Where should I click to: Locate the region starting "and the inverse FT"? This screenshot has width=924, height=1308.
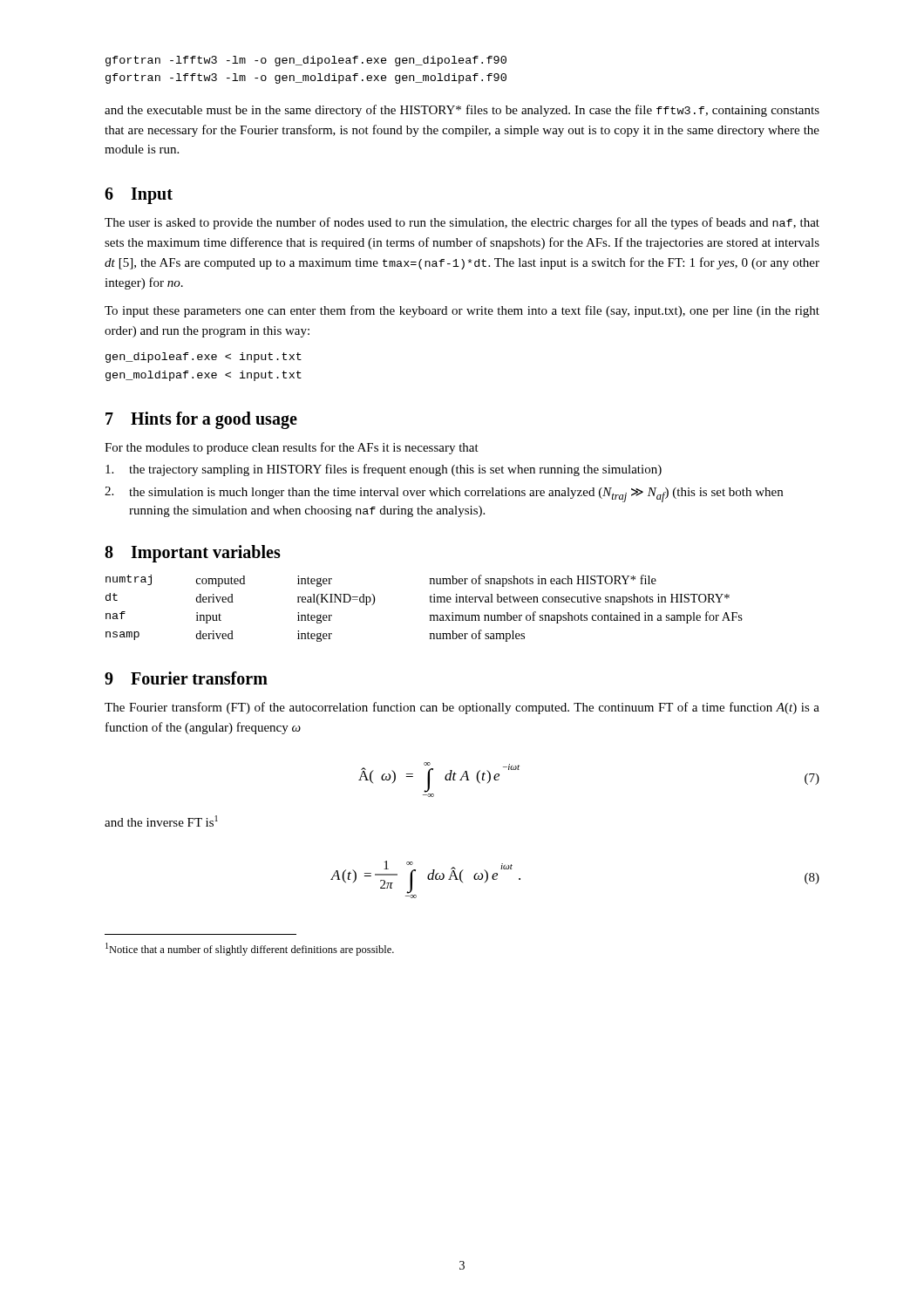[x=162, y=822]
